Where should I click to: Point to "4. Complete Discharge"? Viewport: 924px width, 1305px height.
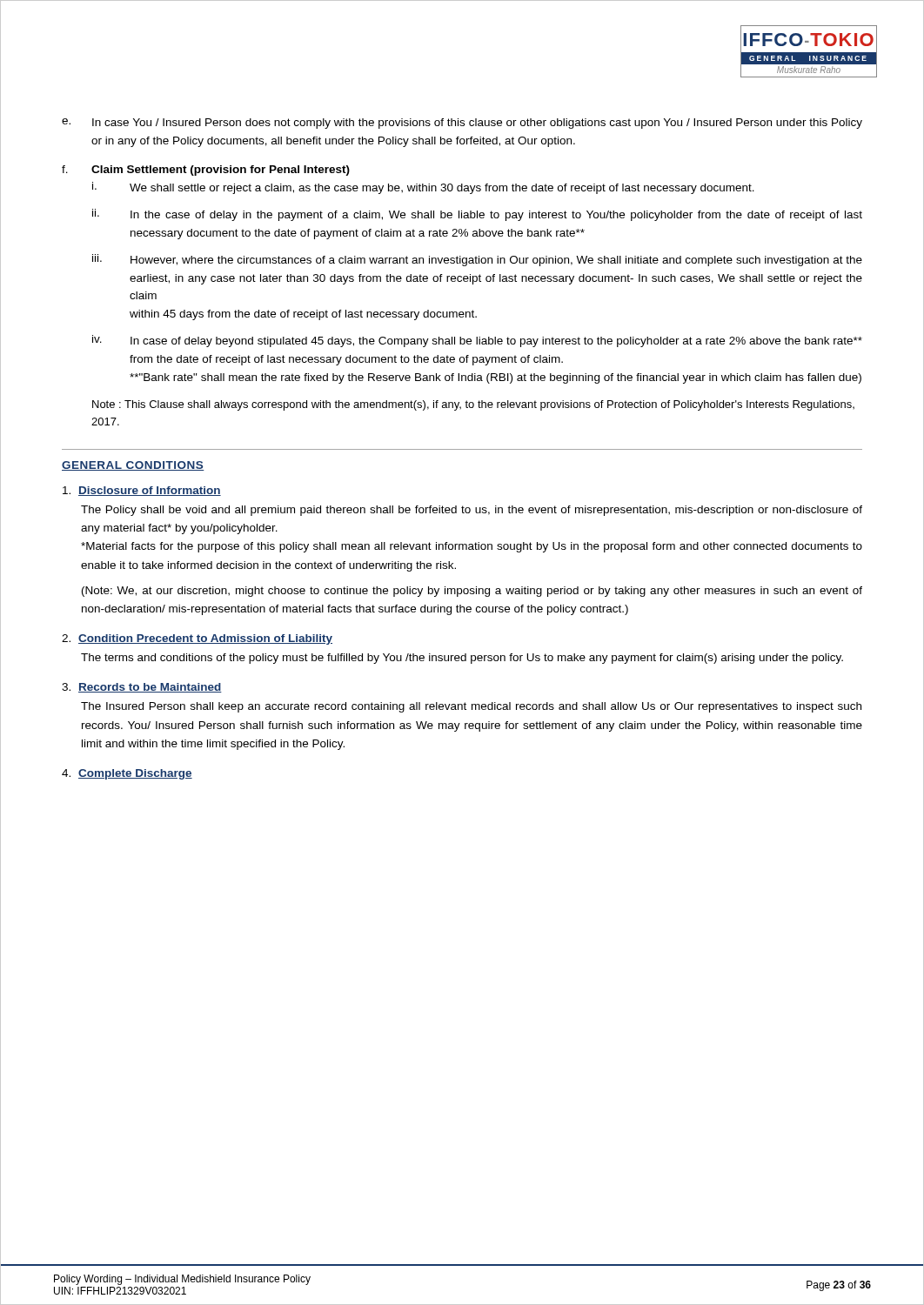[x=127, y=773]
